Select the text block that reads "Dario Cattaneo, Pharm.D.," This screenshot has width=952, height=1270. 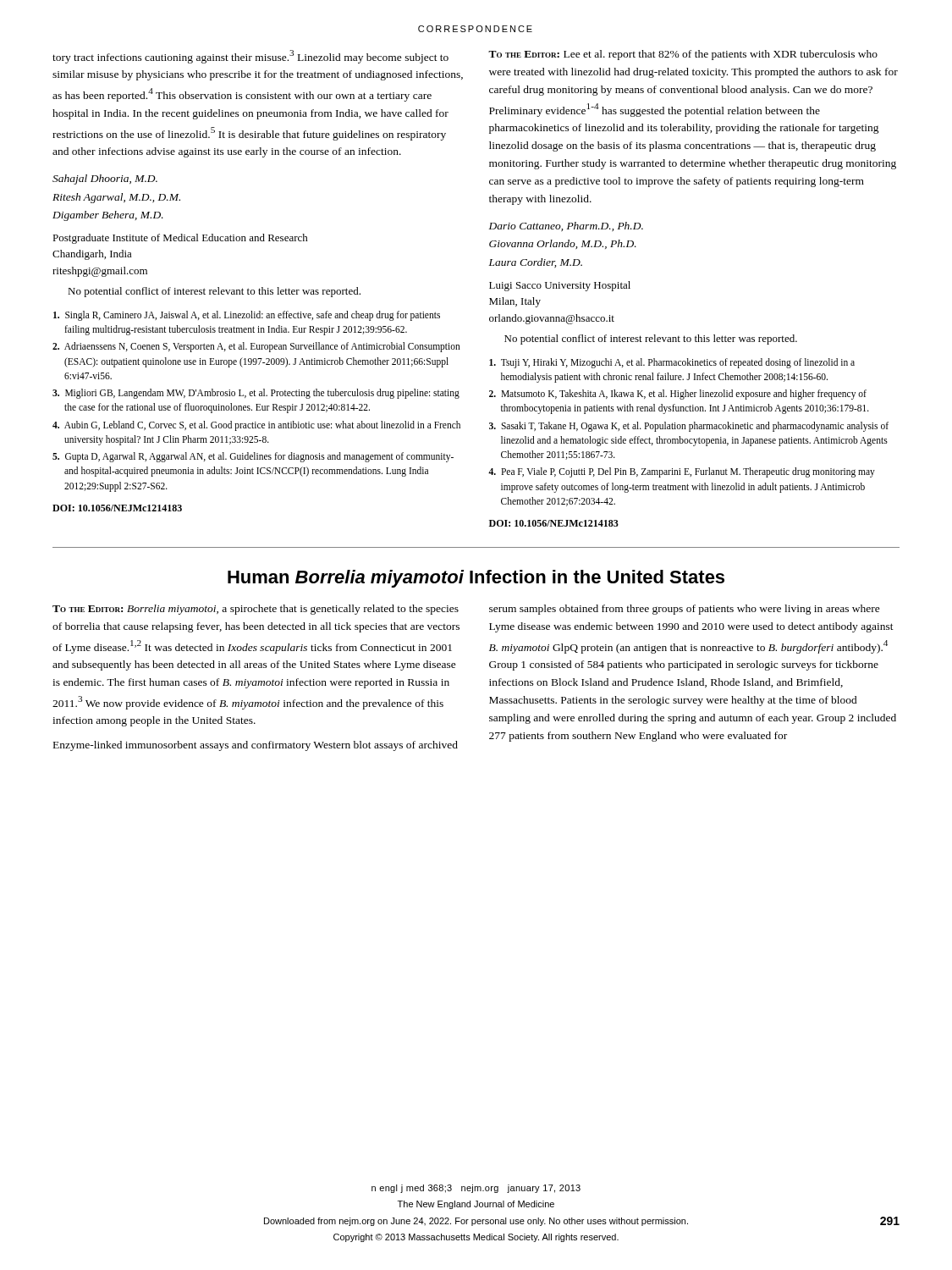click(x=566, y=244)
